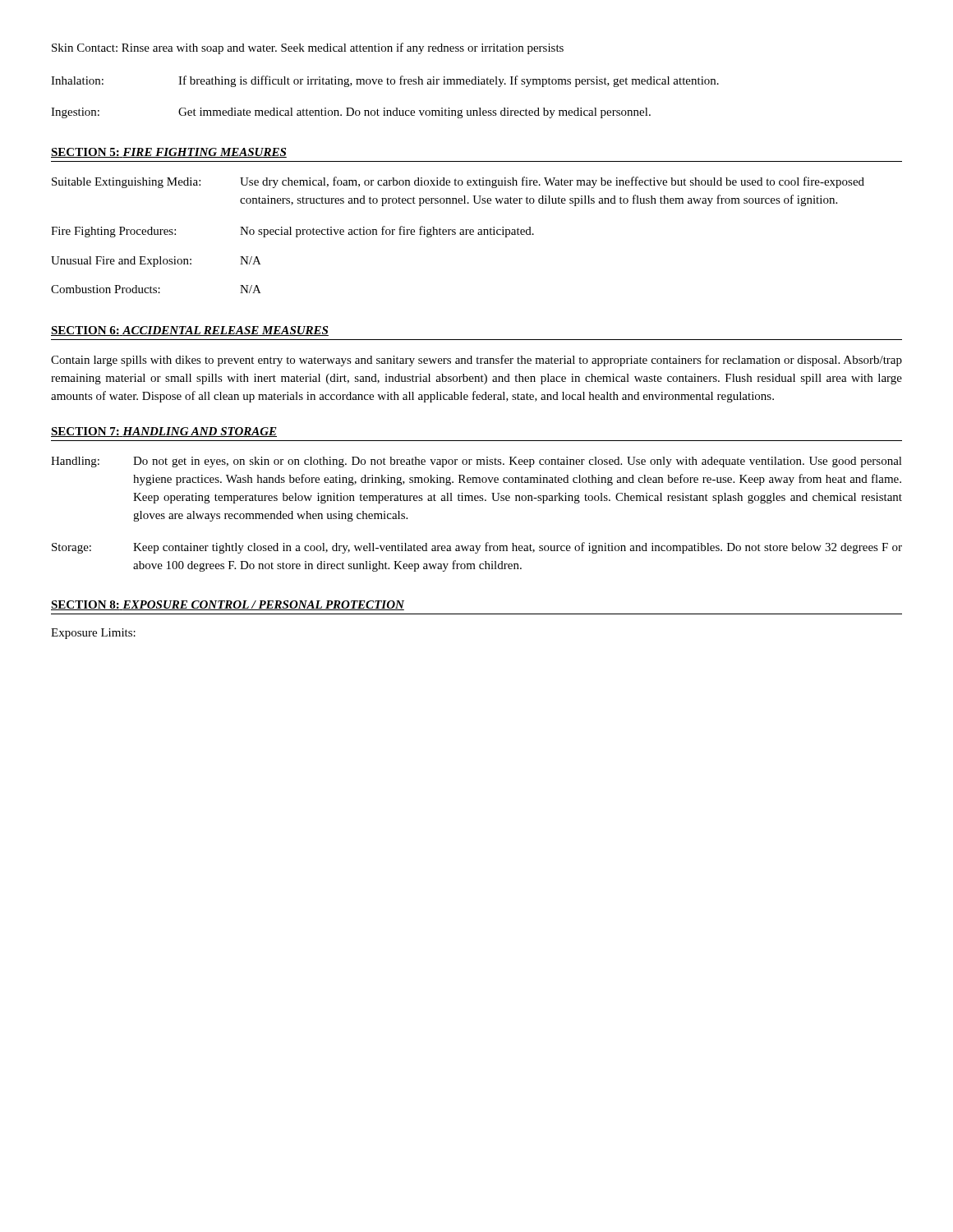Navigate to the region starting "Suitable Extinguishing Media: Use dry chemical, foam,"
The image size is (953, 1232).
point(476,191)
